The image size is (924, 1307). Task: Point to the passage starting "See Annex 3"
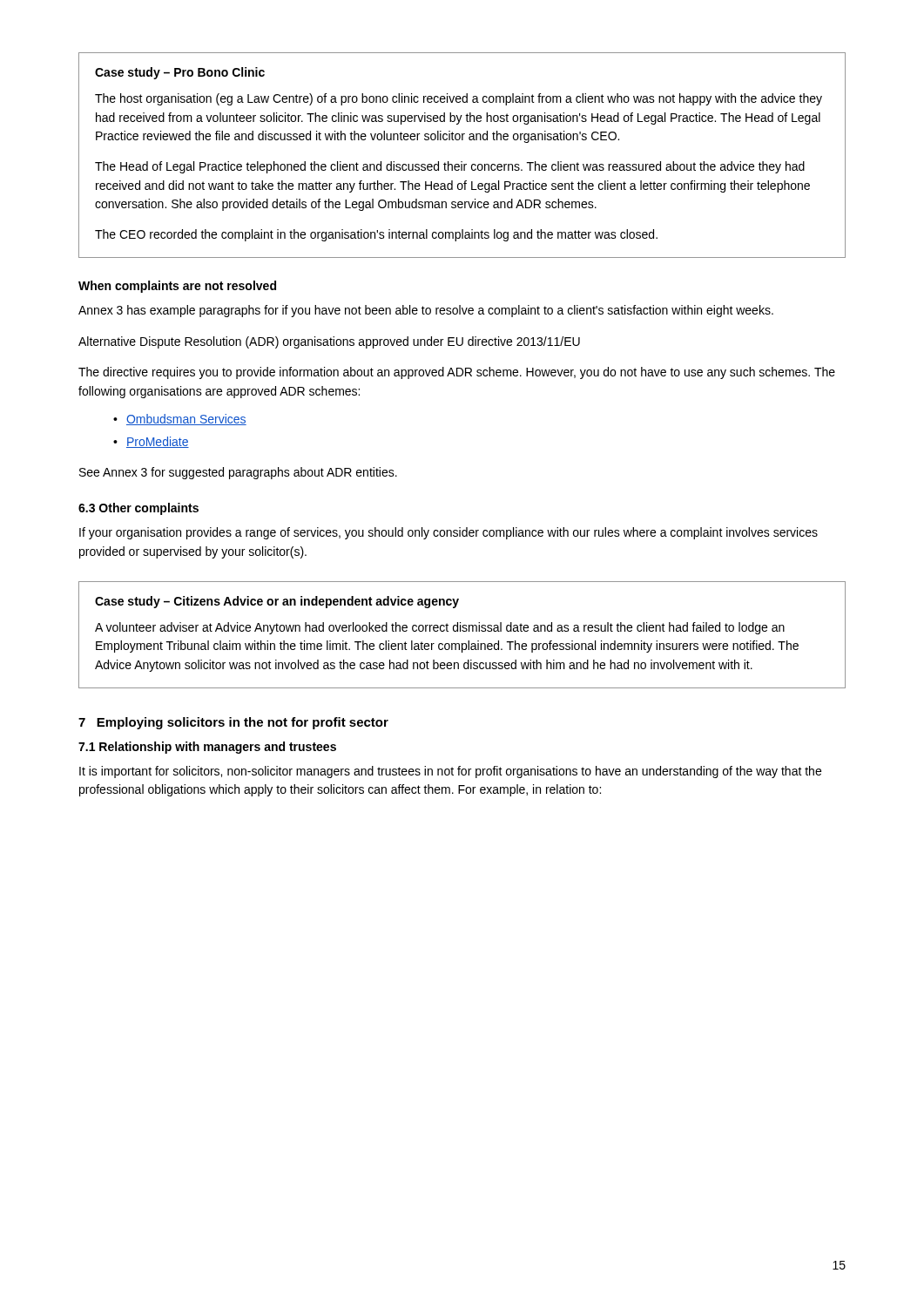coord(238,472)
